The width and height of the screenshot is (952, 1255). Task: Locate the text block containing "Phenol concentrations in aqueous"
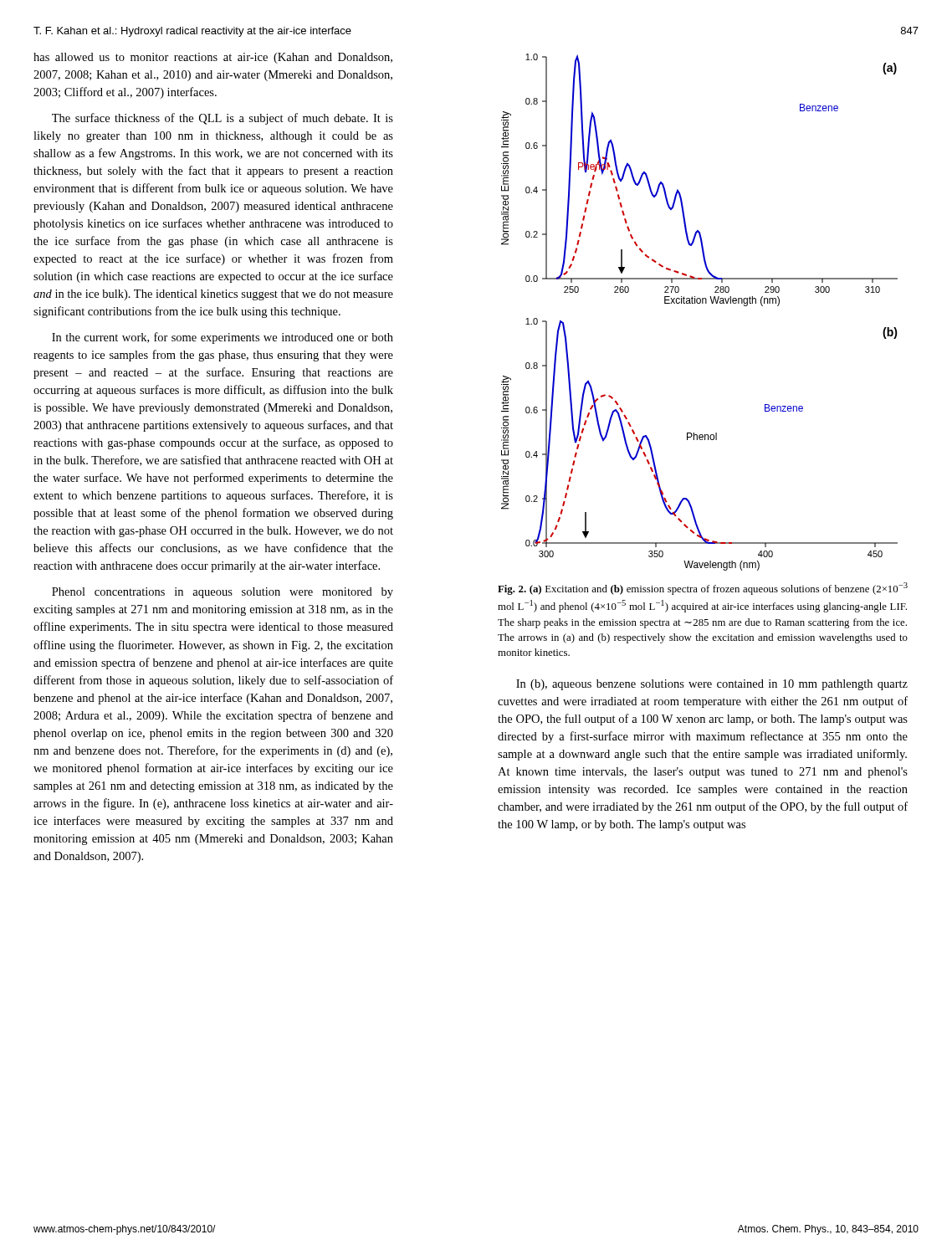click(x=213, y=724)
